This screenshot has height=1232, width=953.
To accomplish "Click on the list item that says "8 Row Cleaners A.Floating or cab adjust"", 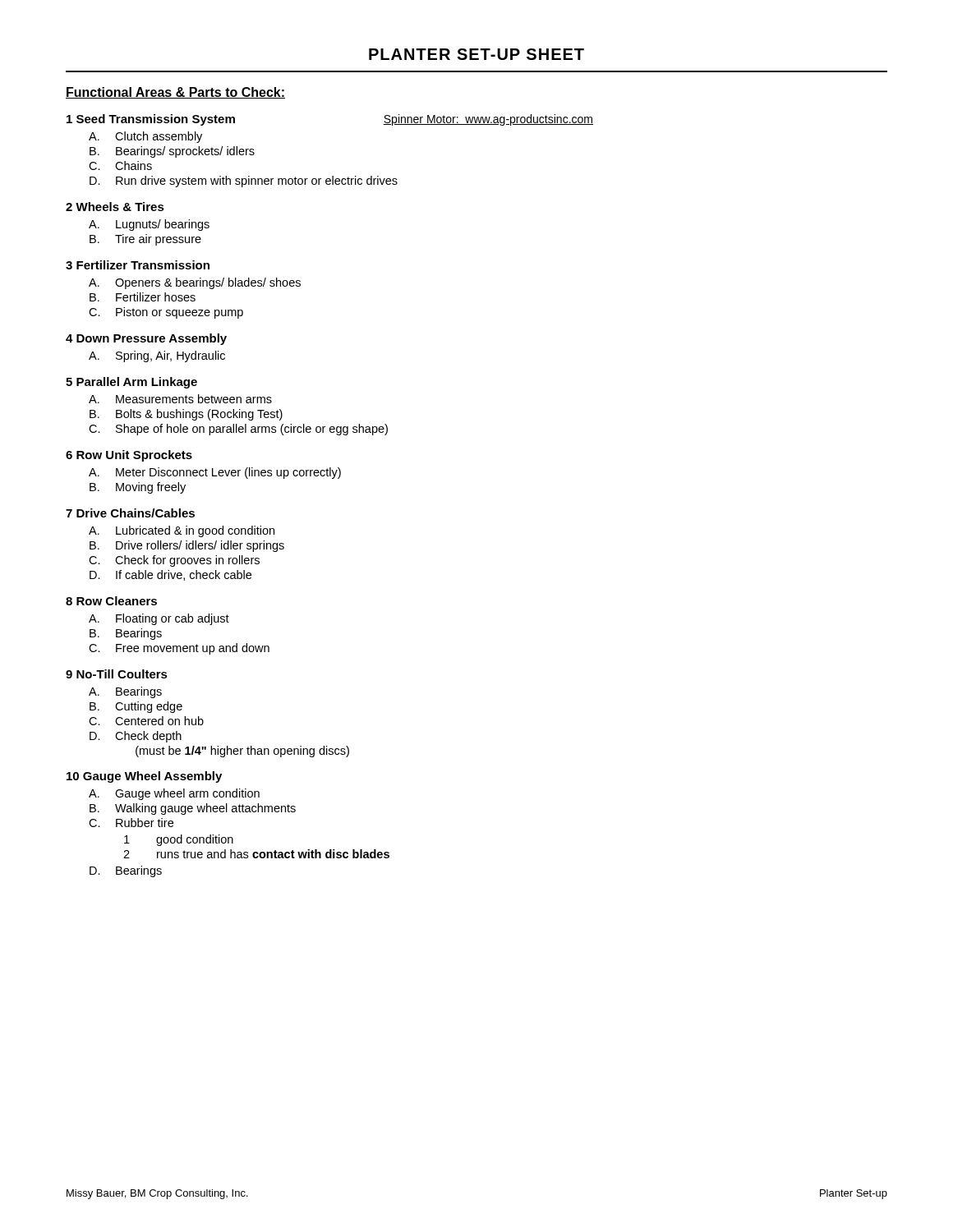I will tap(111, 601).
